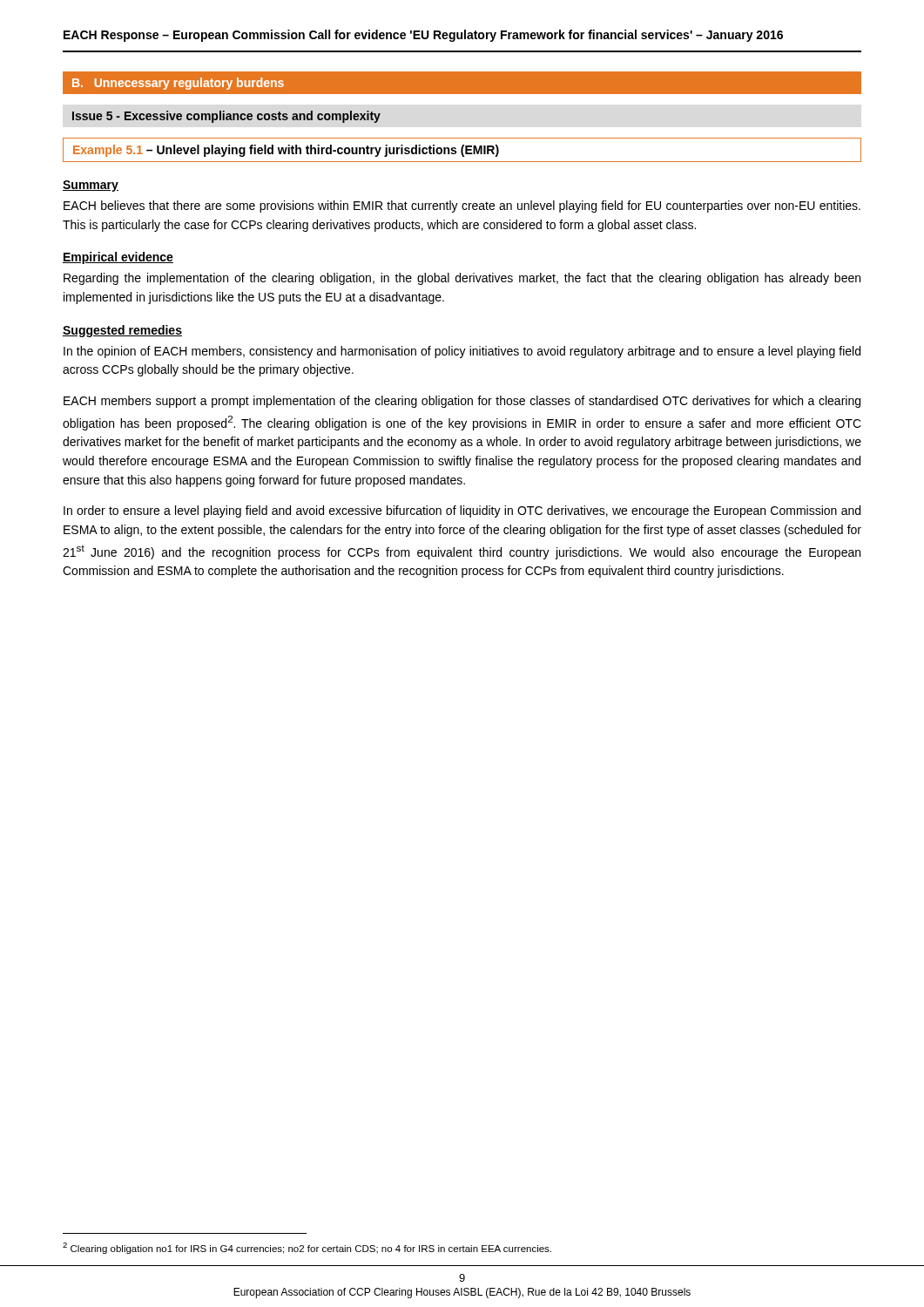Point to the element starting "Example 5.1 – Unlevel playing field"
The image size is (924, 1307).
pos(286,150)
